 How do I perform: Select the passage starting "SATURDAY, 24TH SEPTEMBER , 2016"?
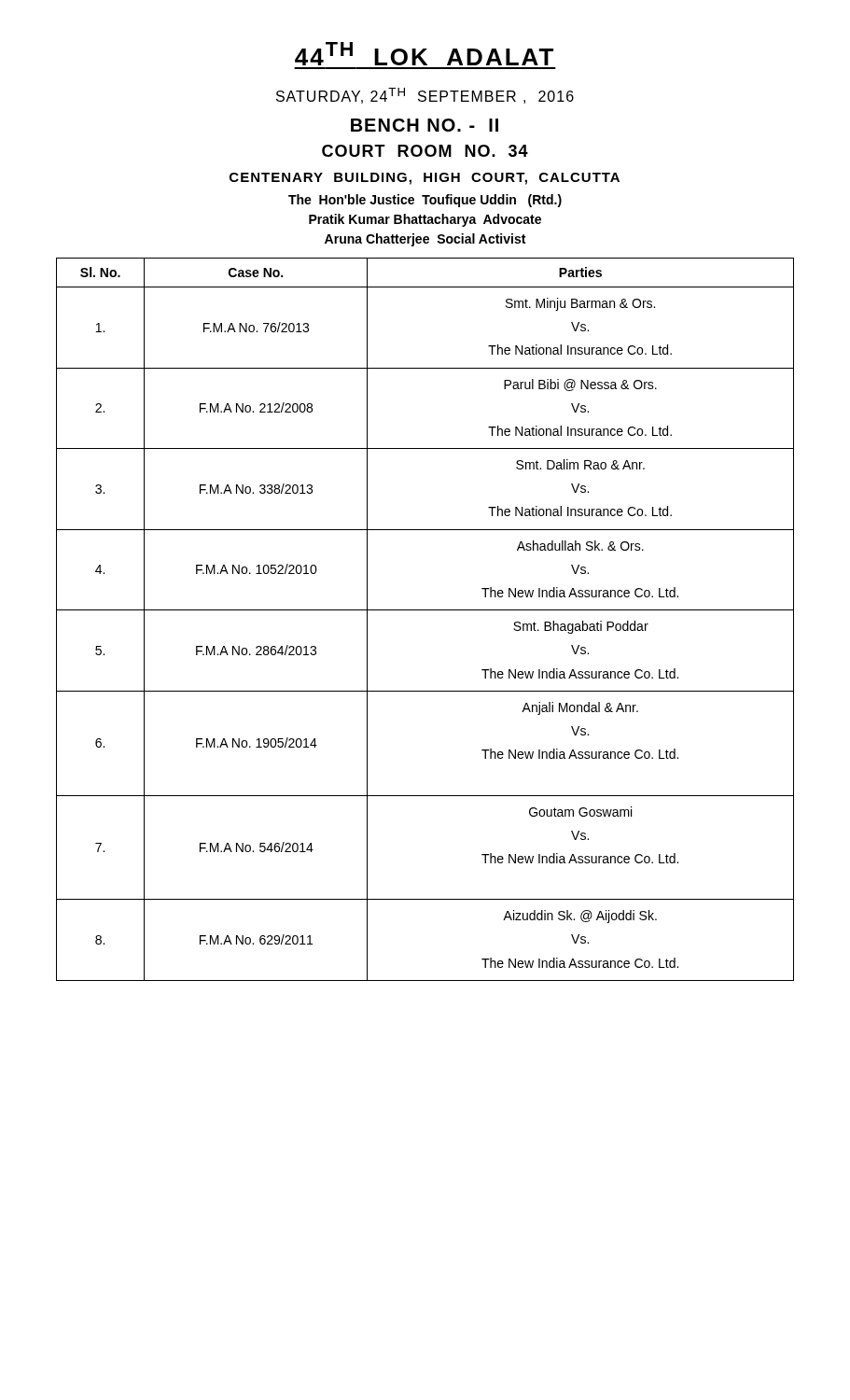425,95
